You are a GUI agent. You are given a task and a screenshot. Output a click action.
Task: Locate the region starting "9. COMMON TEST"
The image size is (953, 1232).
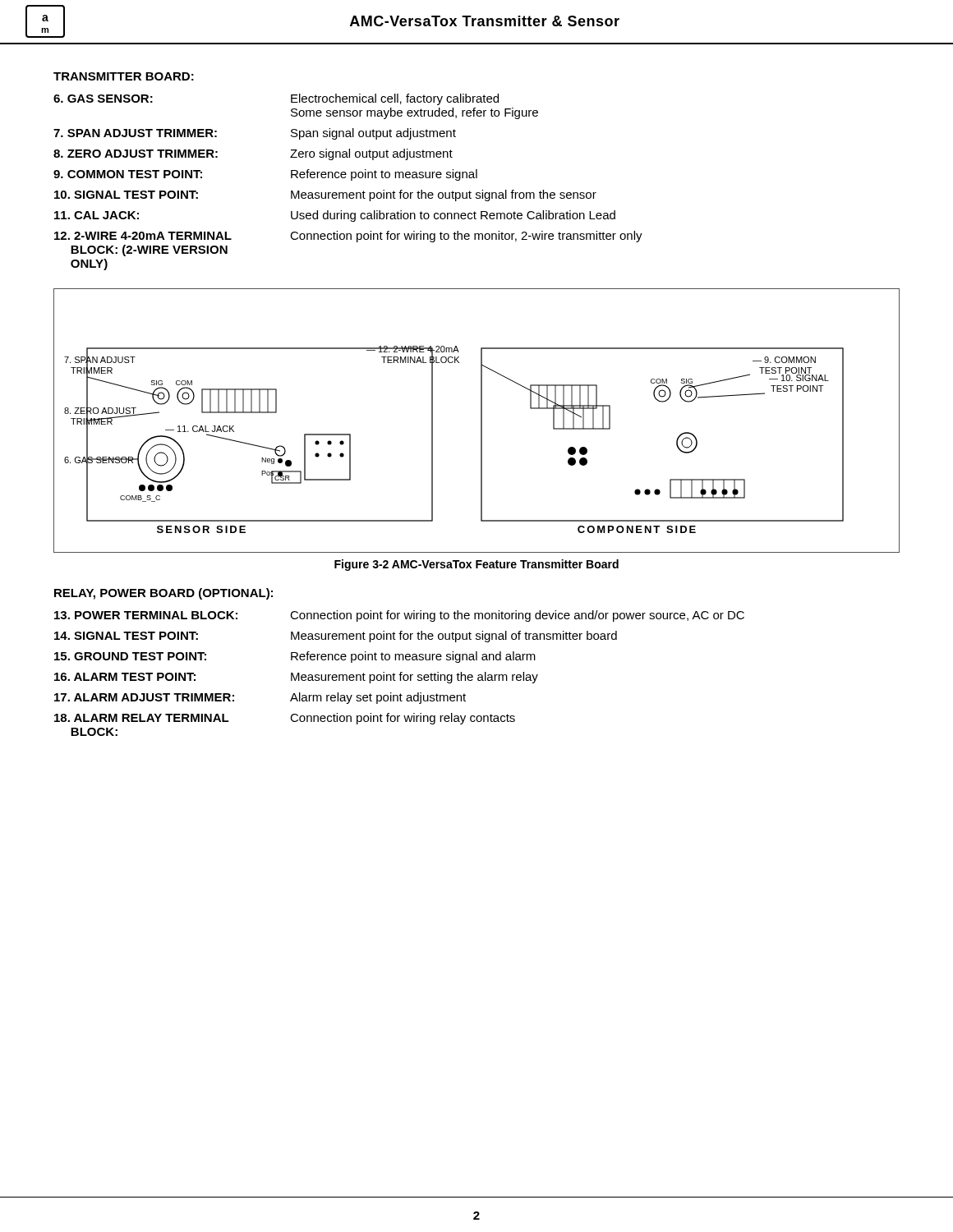[x=476, y=174]
